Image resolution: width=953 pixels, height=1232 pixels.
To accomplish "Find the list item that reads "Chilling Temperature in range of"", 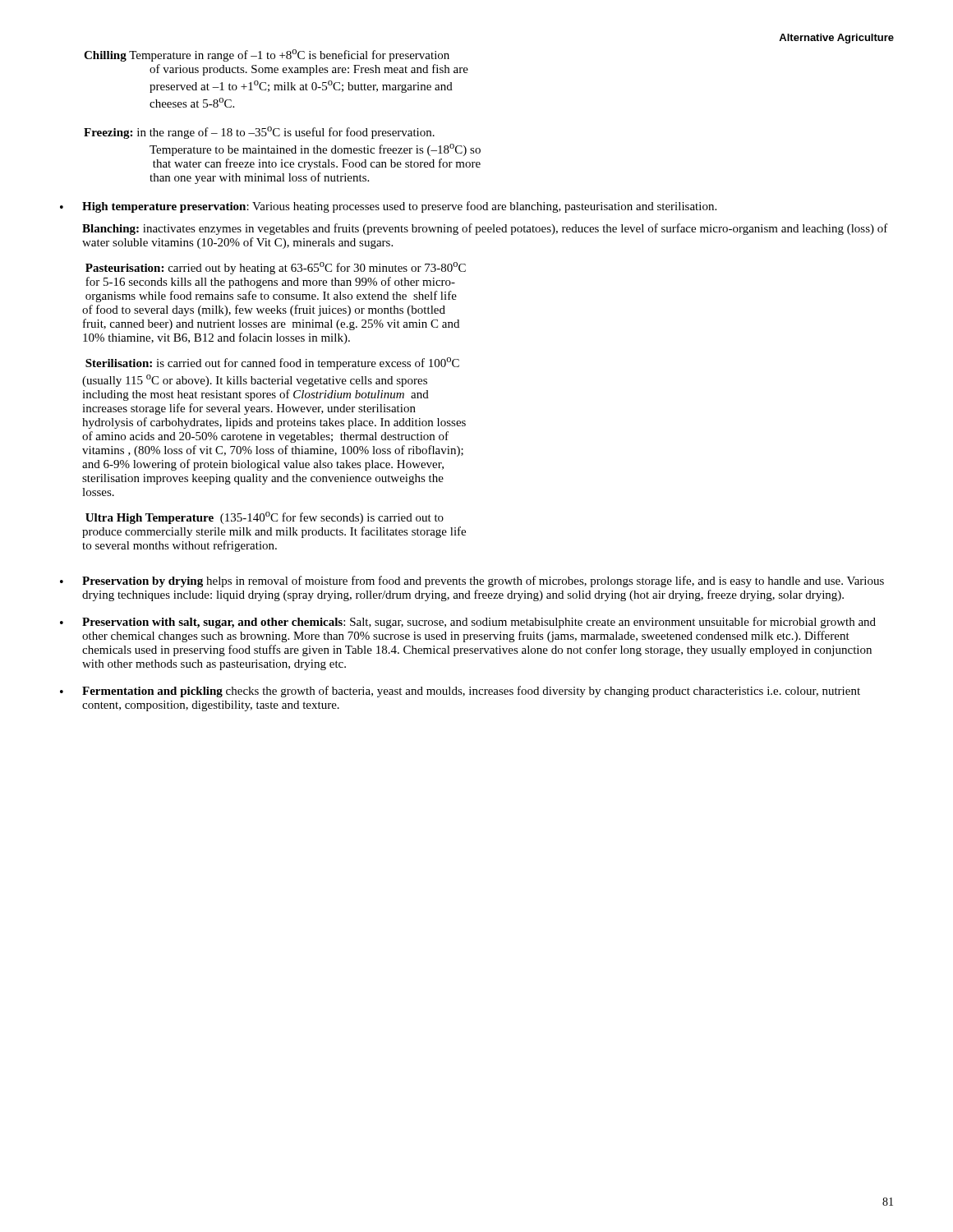I will coord(267,55).
